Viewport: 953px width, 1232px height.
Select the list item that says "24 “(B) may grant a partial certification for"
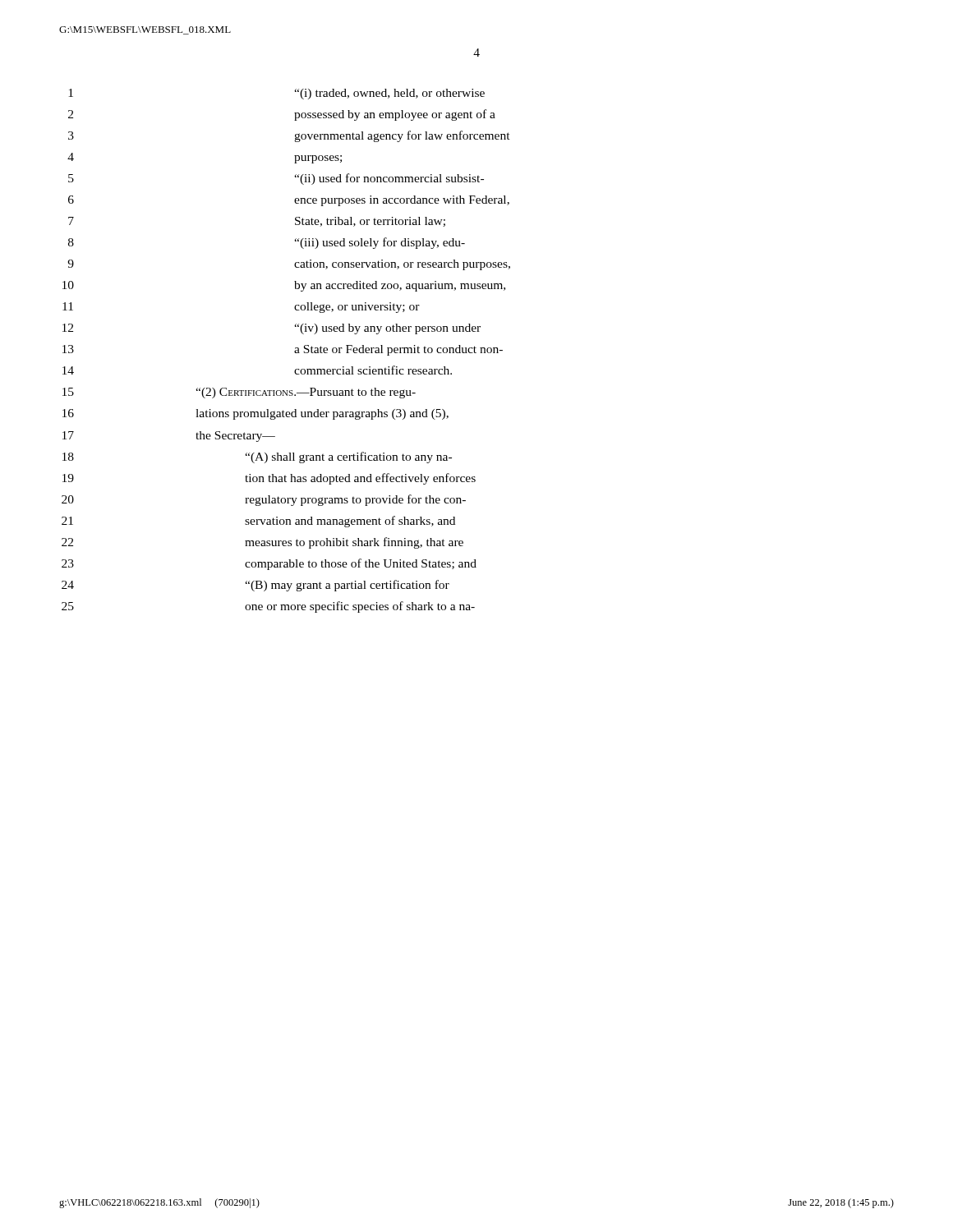click(x=256, y=586)
